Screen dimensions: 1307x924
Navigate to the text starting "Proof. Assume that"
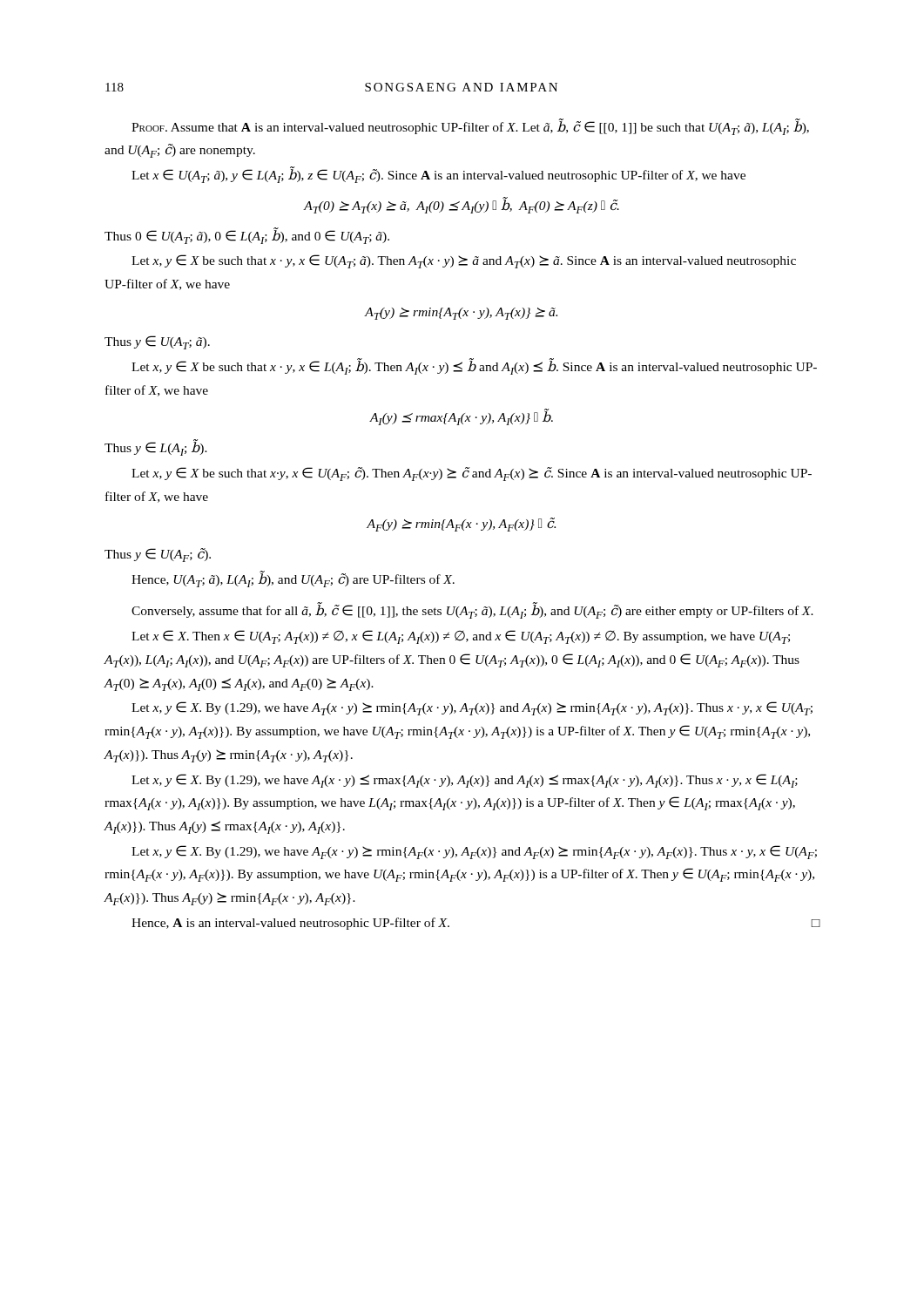[x=462, y=525]
